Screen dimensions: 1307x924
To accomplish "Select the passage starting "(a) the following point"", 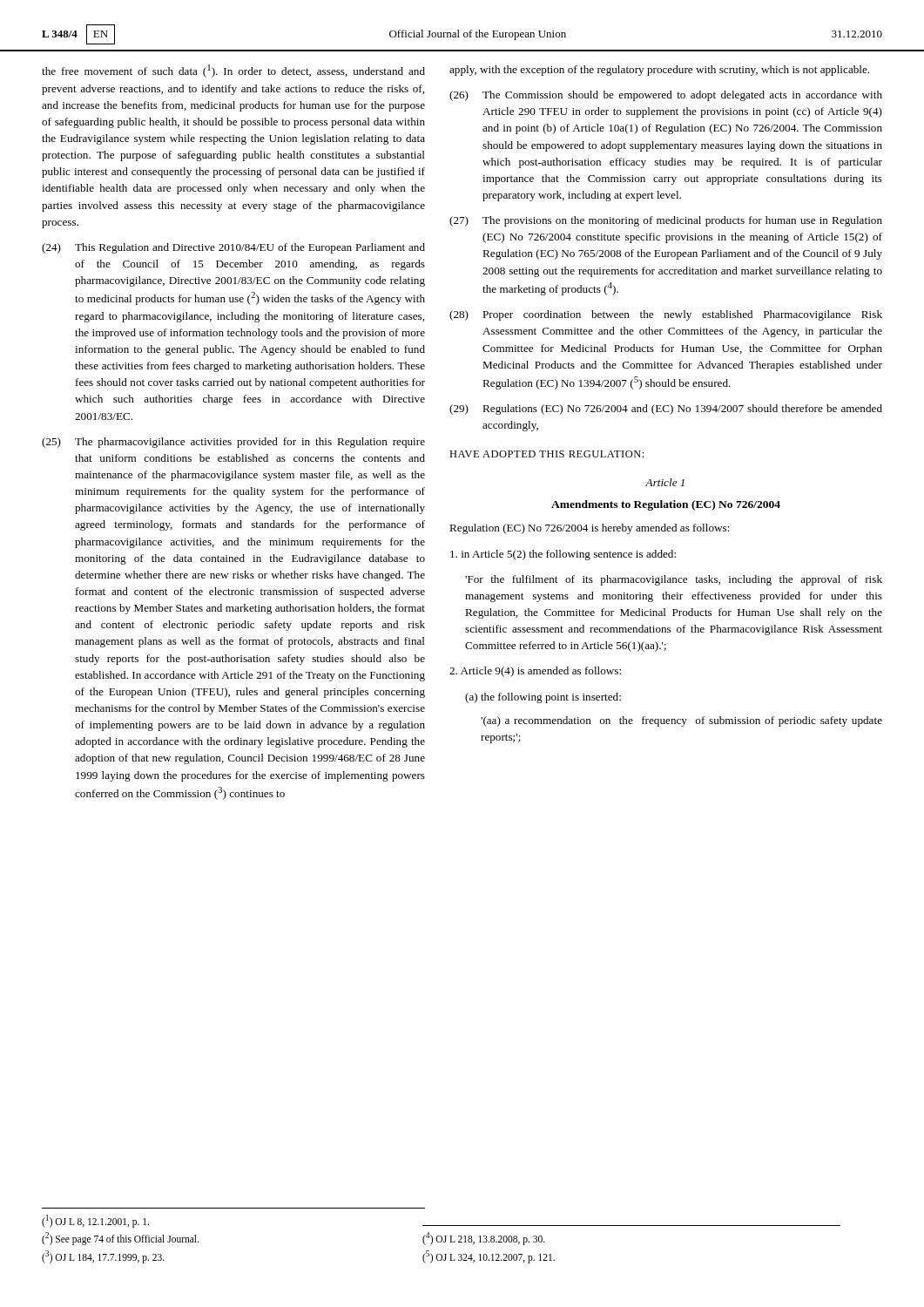I will [x=543, y=696].
